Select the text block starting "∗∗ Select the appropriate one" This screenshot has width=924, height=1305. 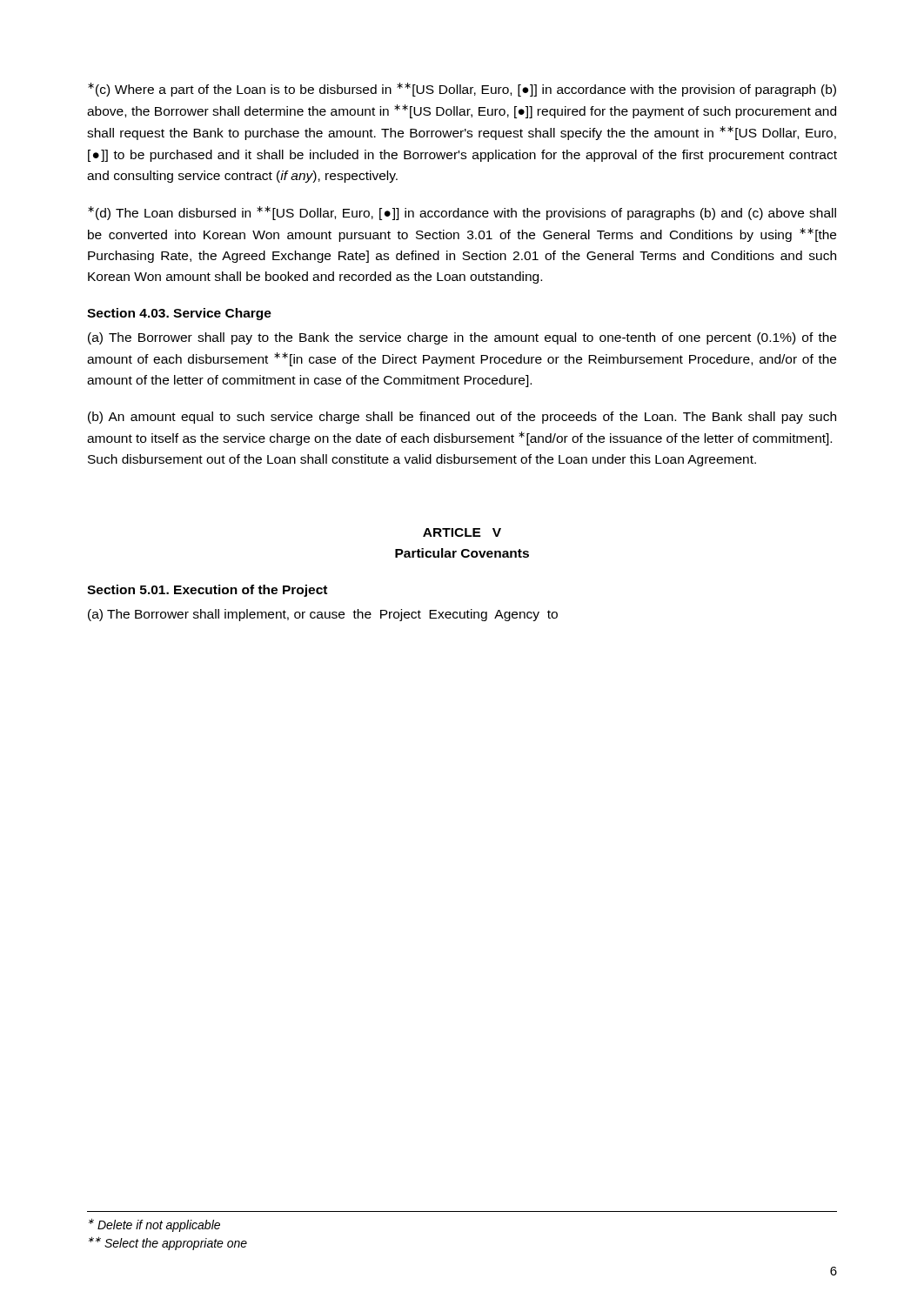point(167,1242)
